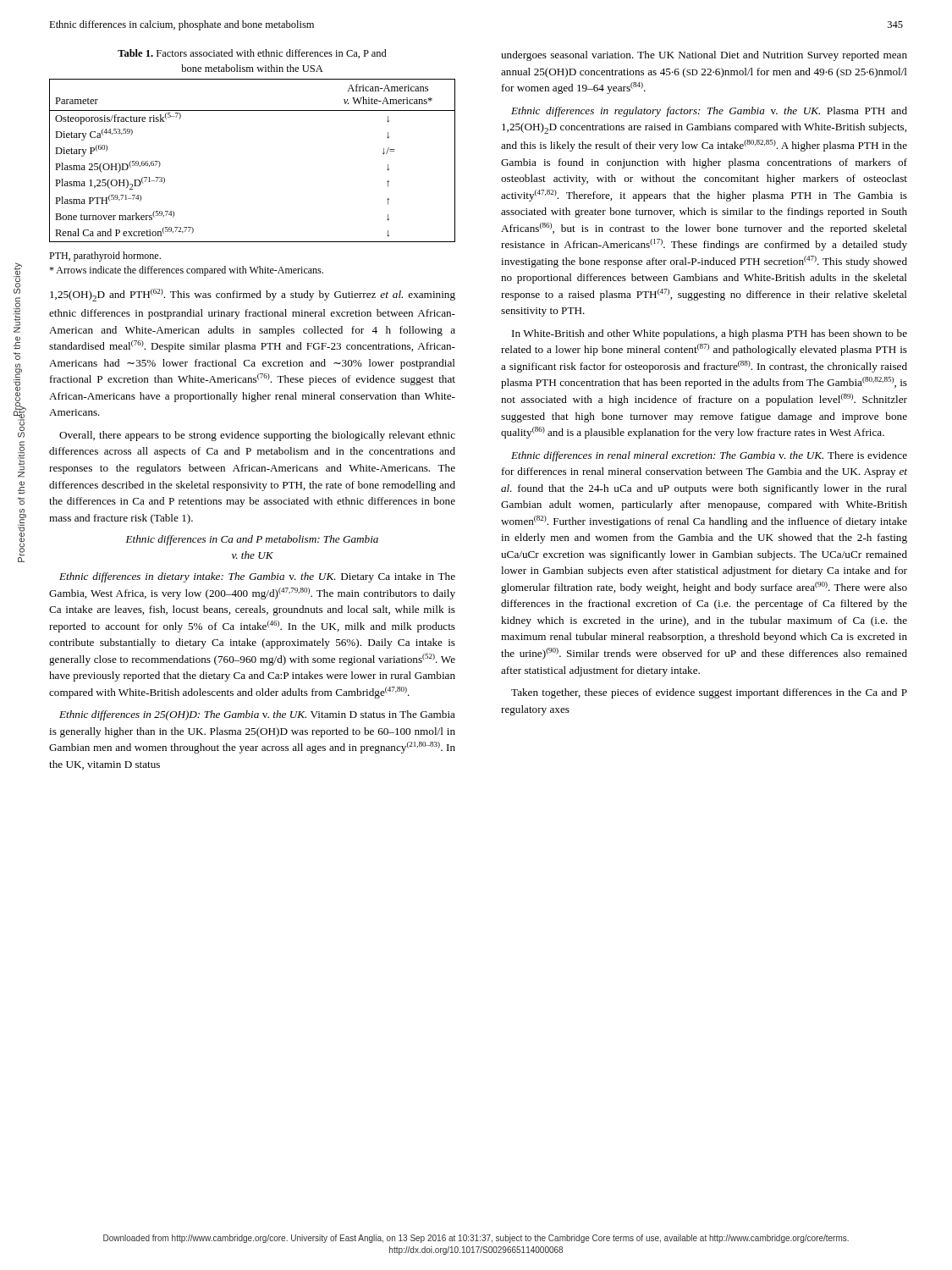Find the region starting "PTH, parathyroid hormone. * Arrows"
The height and width of the screenshot is (1270, 952).
tap(186, 263)
